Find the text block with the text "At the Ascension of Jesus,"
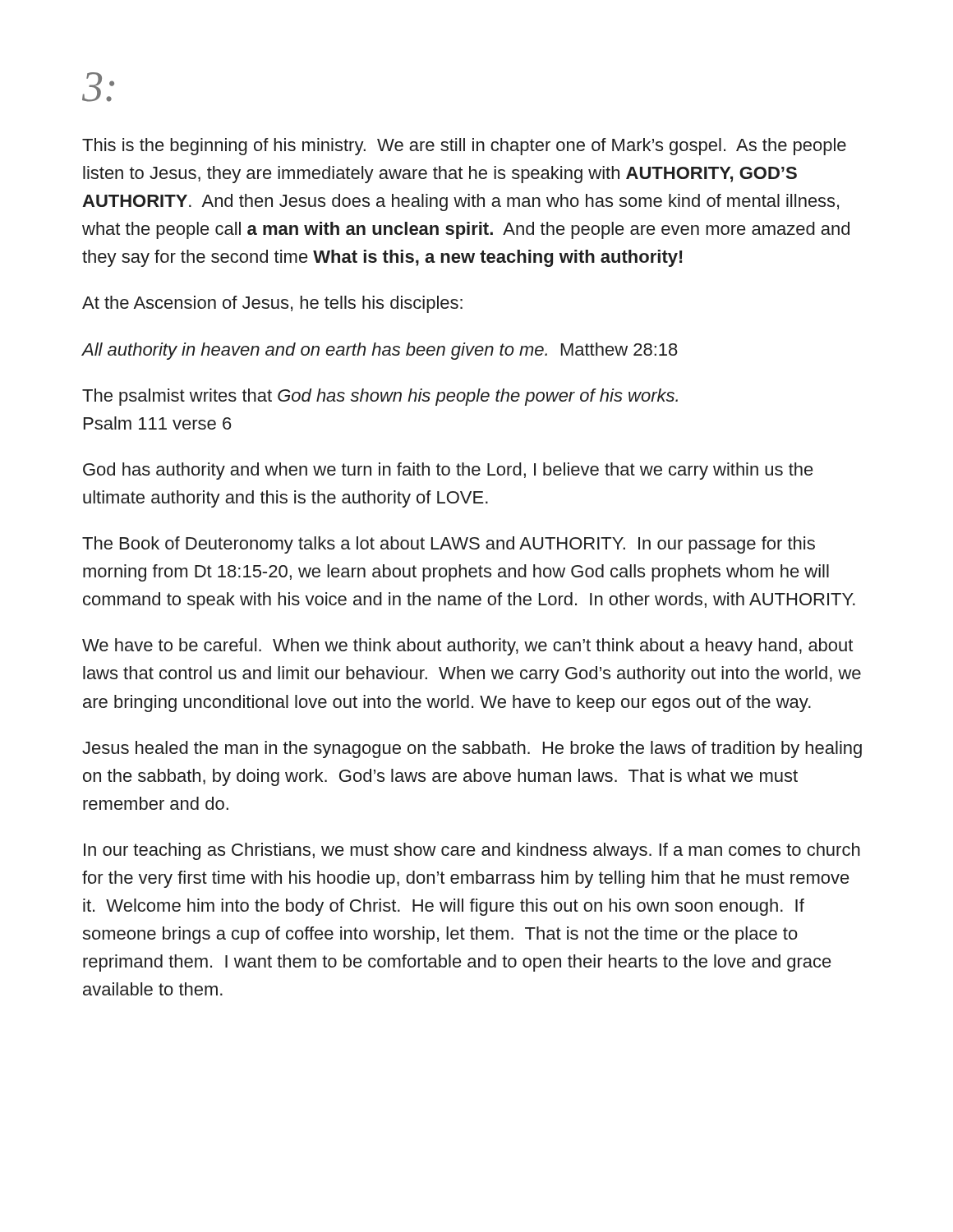 point(273,303)
